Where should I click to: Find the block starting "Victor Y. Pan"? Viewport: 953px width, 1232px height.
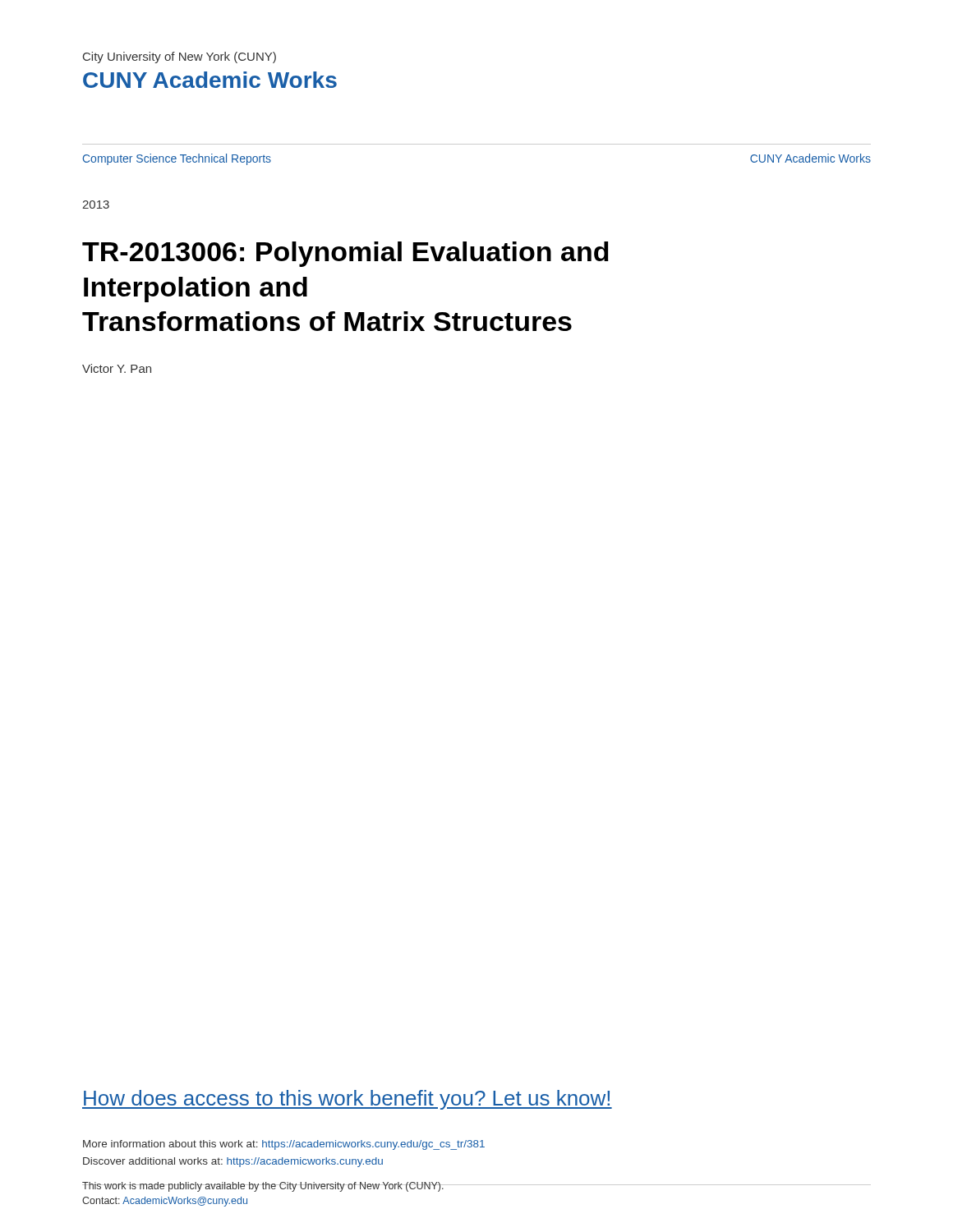click(117, 368)
